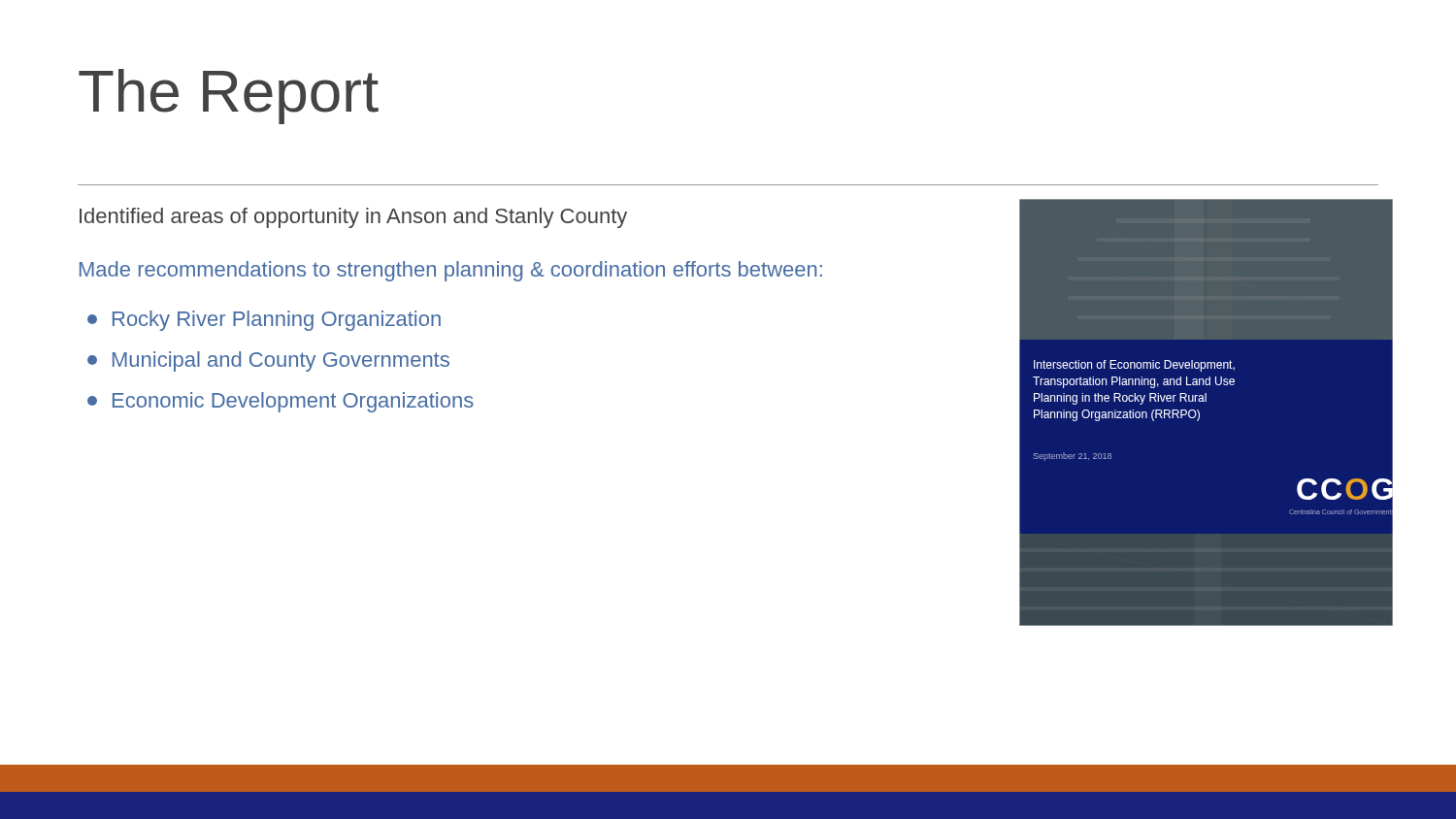Locate the text block with the text "Made recommendations to strengthen planning & coordination efforts"

451,269
